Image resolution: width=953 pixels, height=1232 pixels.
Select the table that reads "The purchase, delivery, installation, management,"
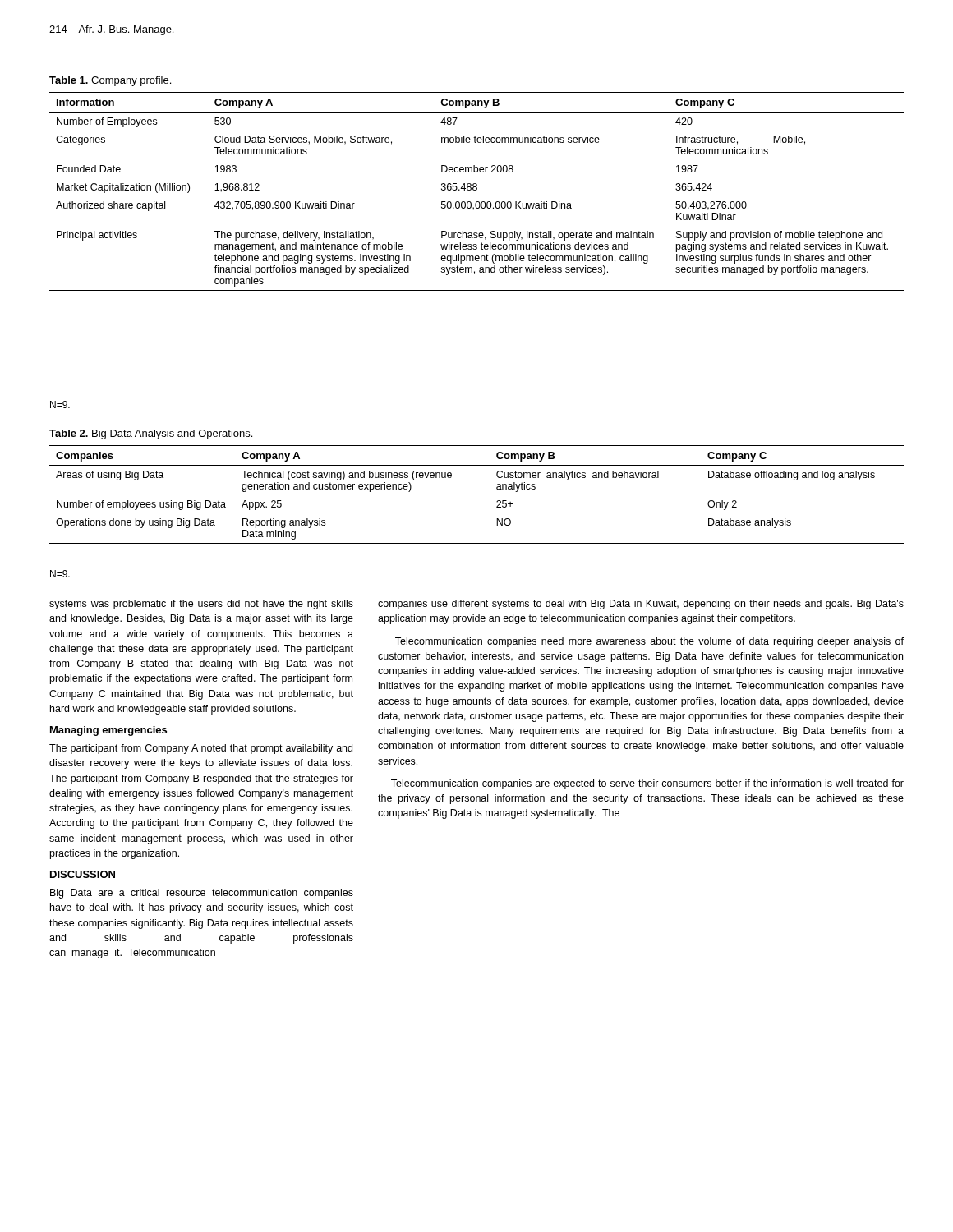(x=476, y=191)
